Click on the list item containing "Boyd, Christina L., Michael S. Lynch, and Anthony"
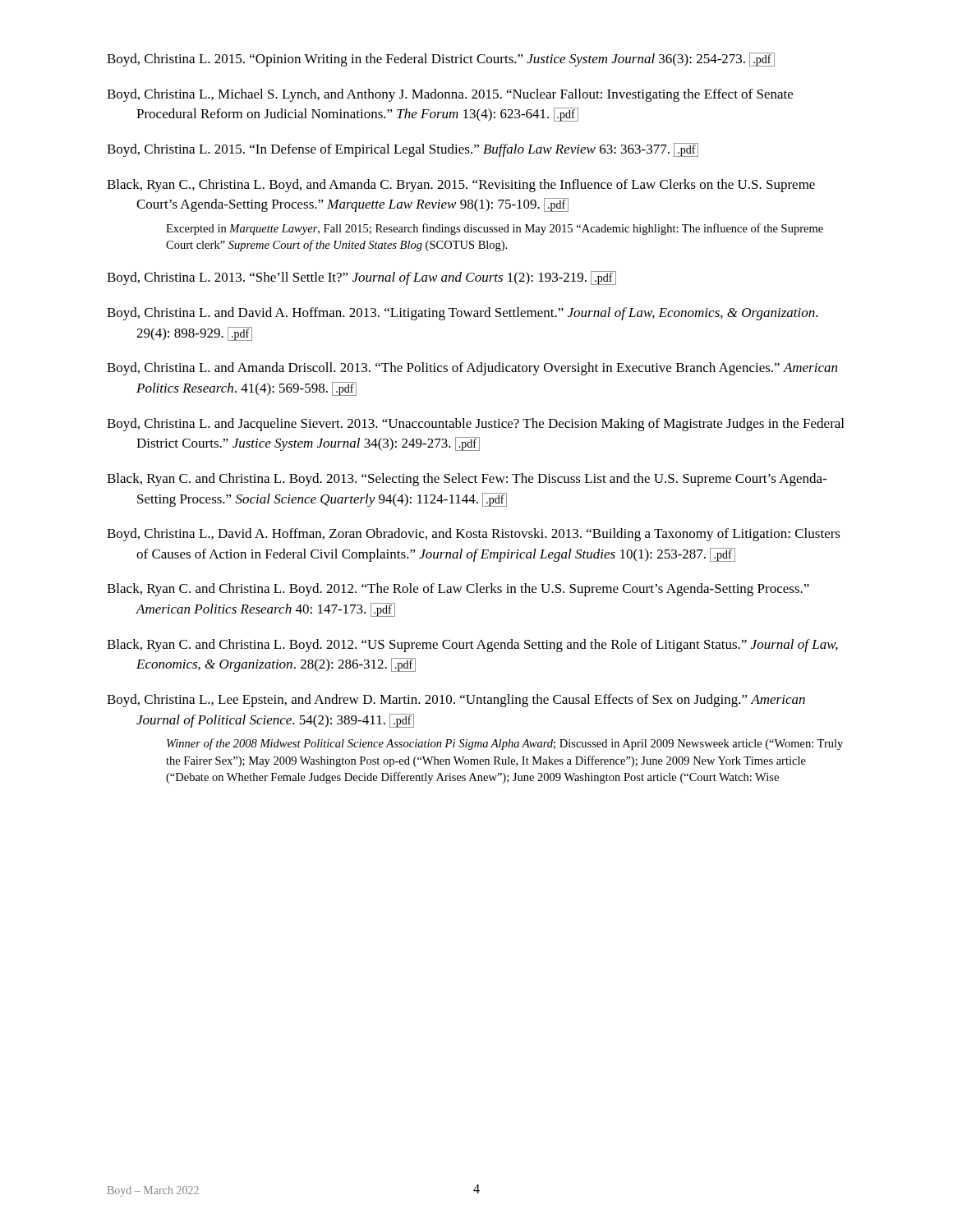The image size is (953, 1232). coord(450,104)
